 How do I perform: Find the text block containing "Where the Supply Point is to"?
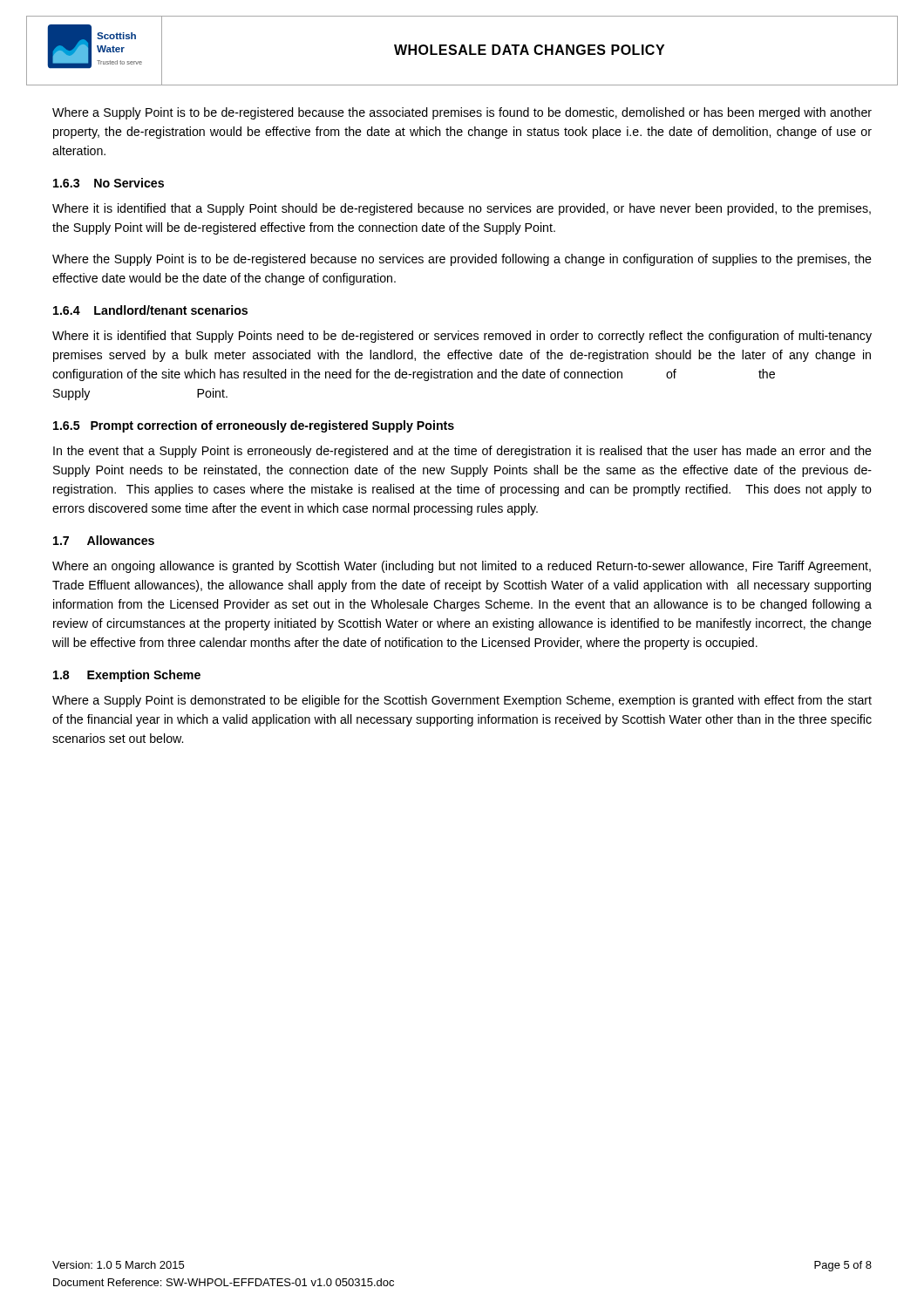tap(462, 269)
